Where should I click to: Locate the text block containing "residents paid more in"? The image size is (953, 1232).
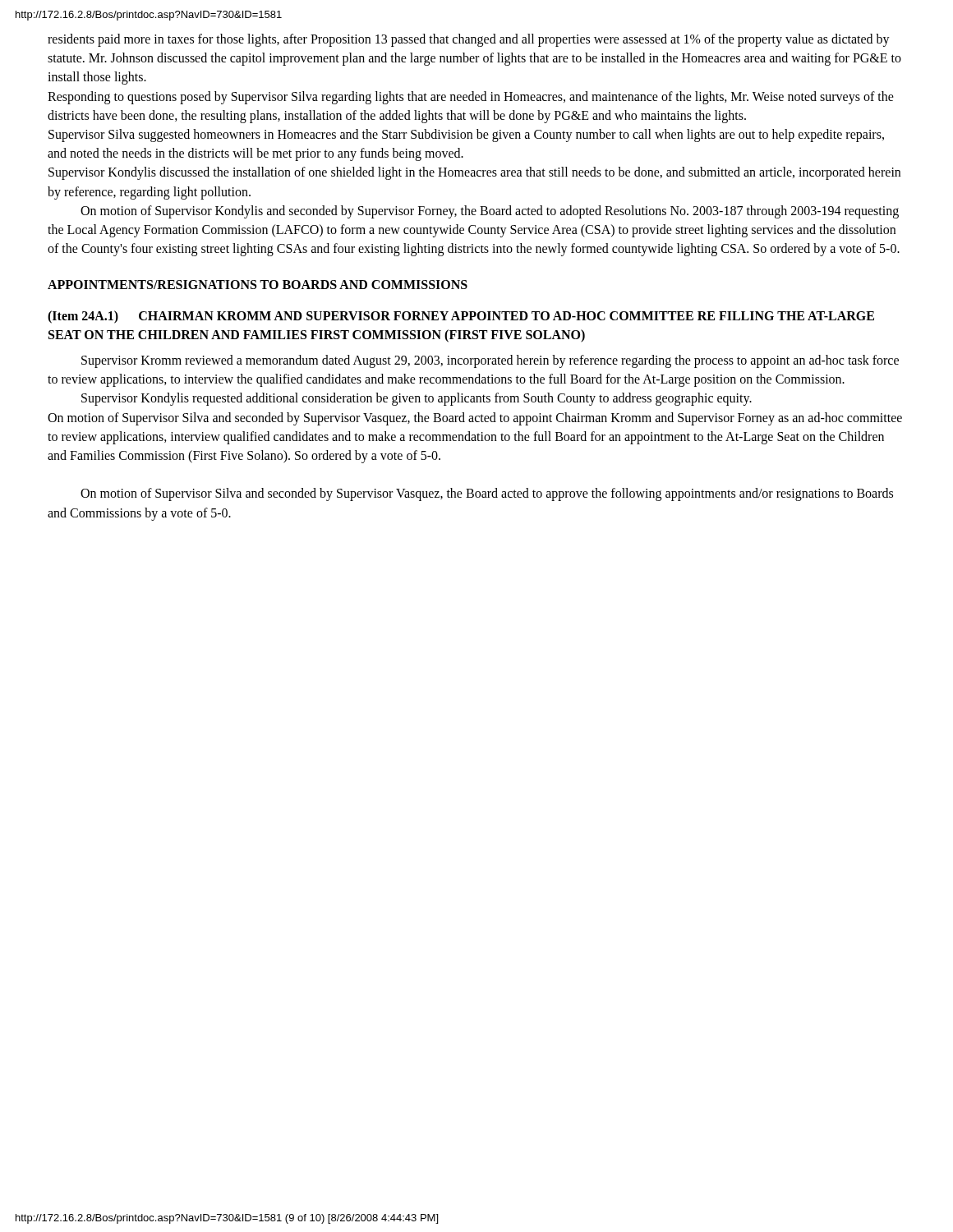[x=476, y=144]
